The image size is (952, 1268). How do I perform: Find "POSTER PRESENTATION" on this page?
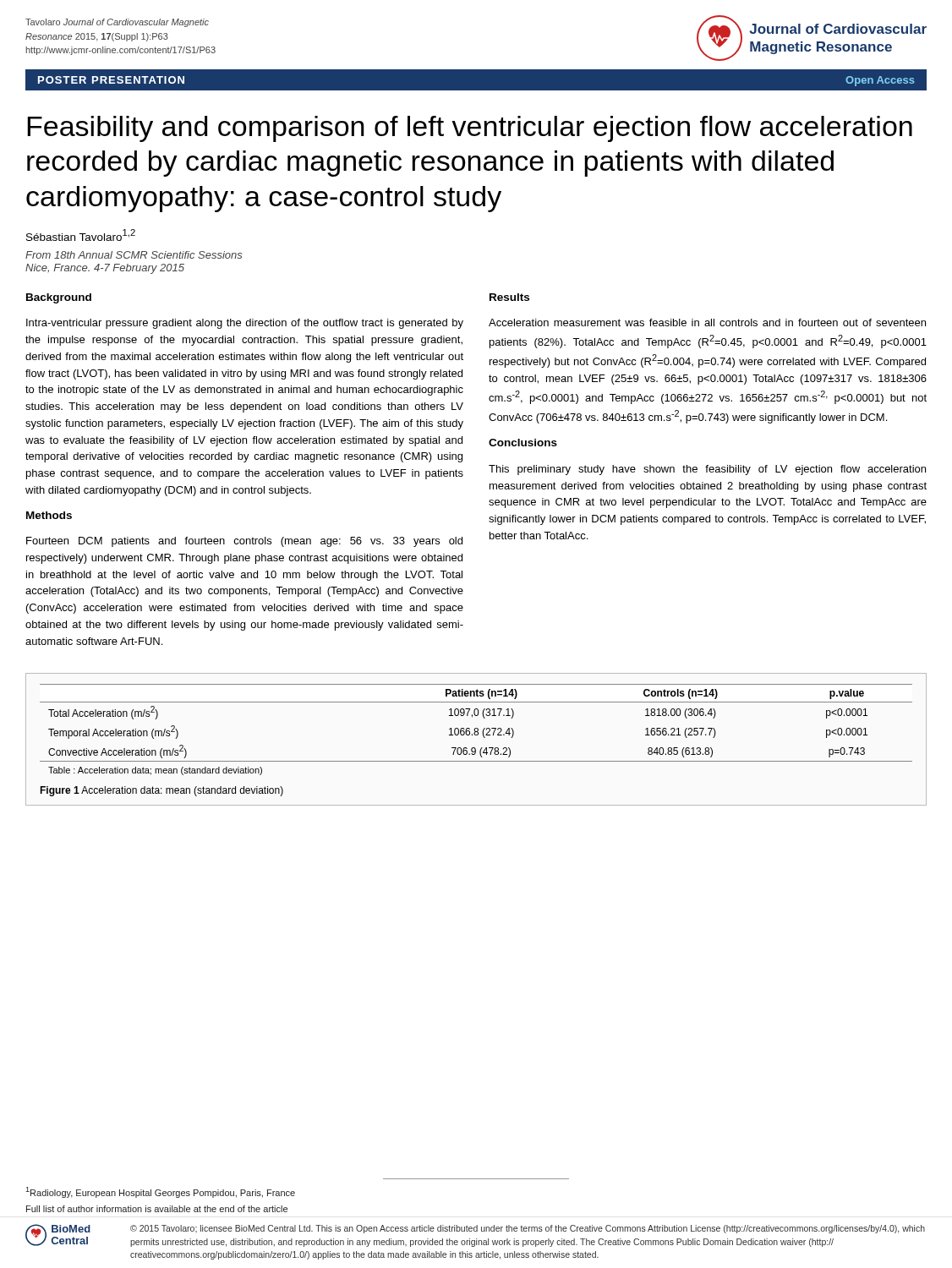point(112,80)
